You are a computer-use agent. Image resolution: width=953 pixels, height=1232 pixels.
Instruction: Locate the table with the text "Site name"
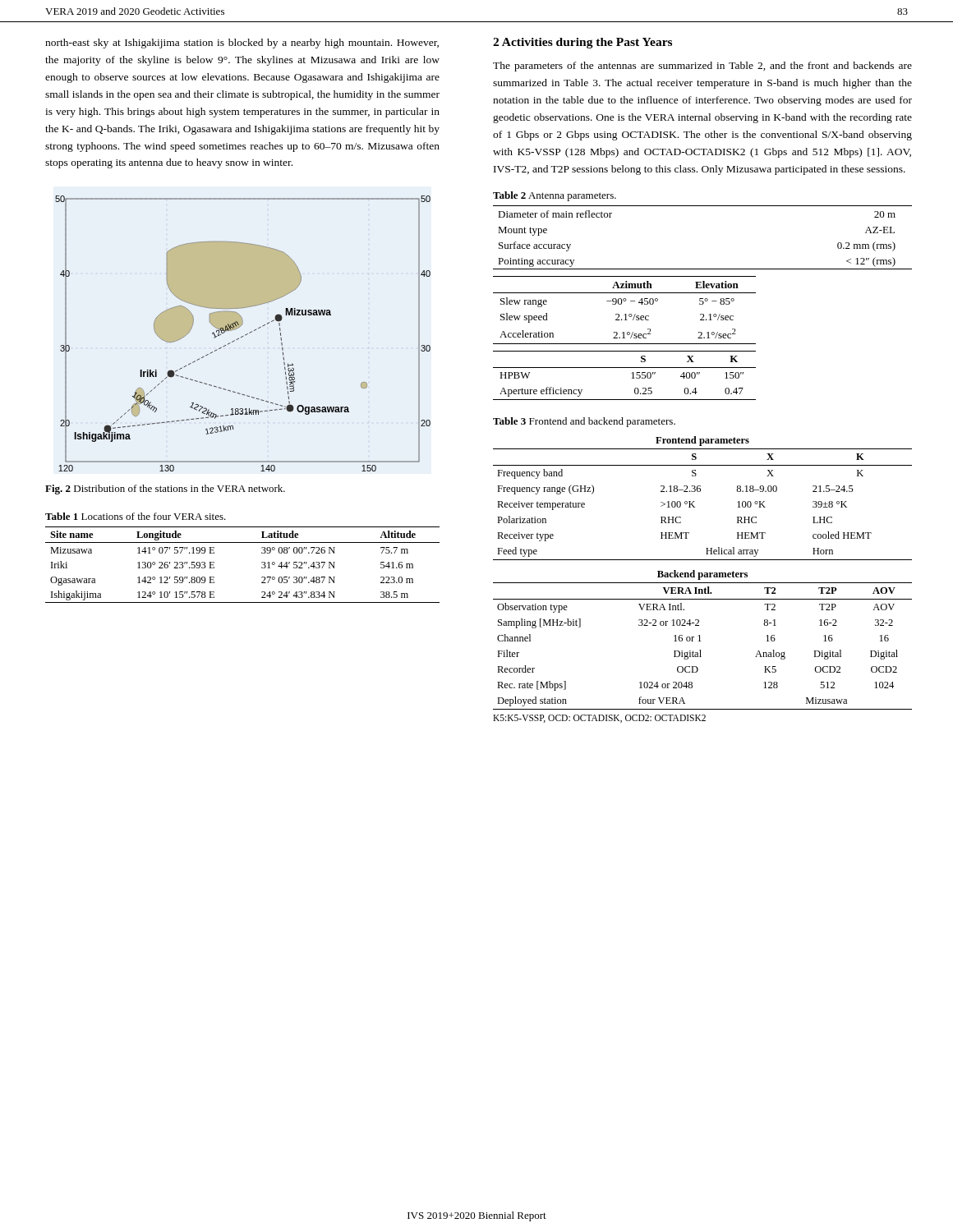point(242,565)
